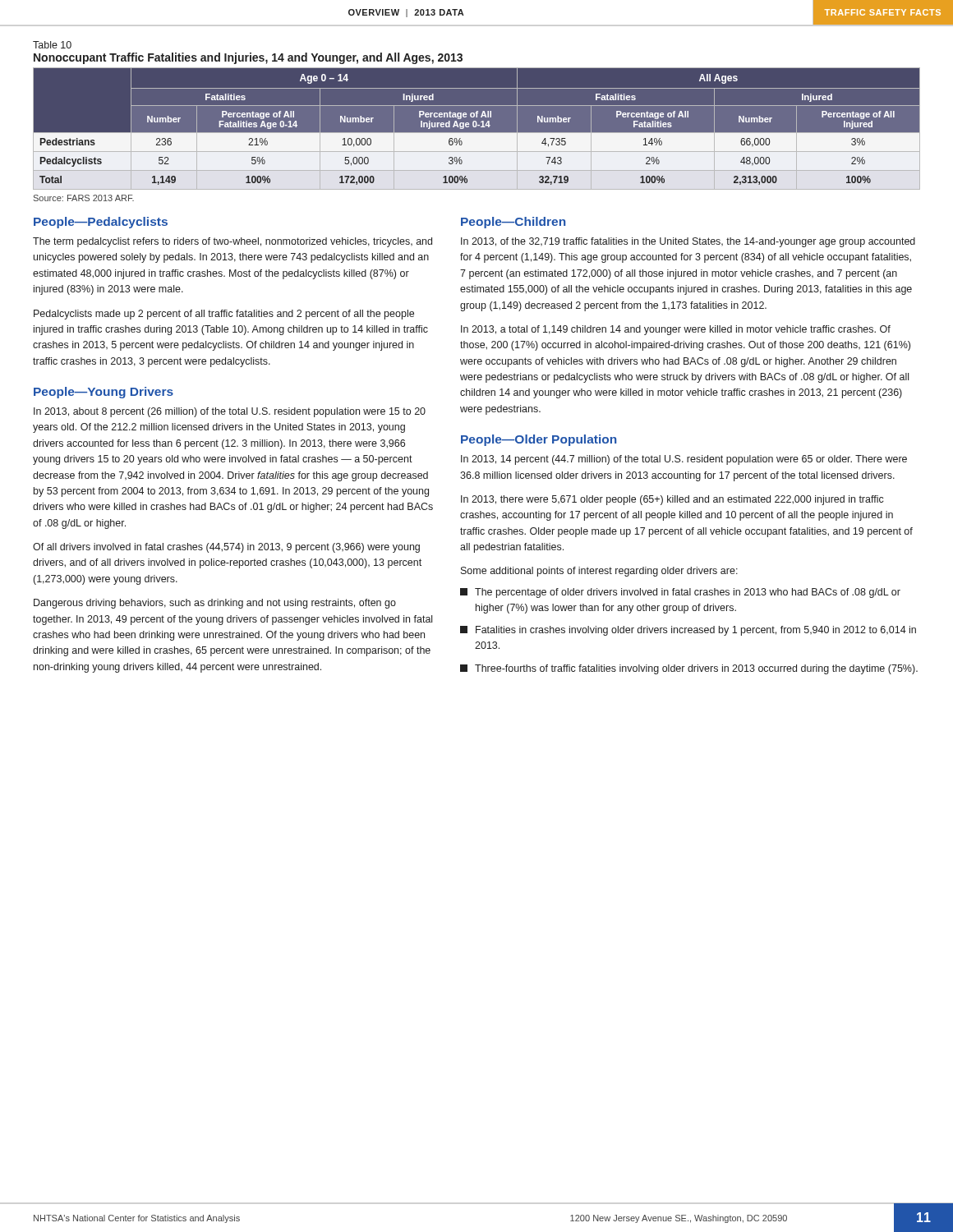This screenshot has width=953, height=1232.
Task: Find the block on this page that starts "The percentage of older"
Action: click(x=690, y=600)
